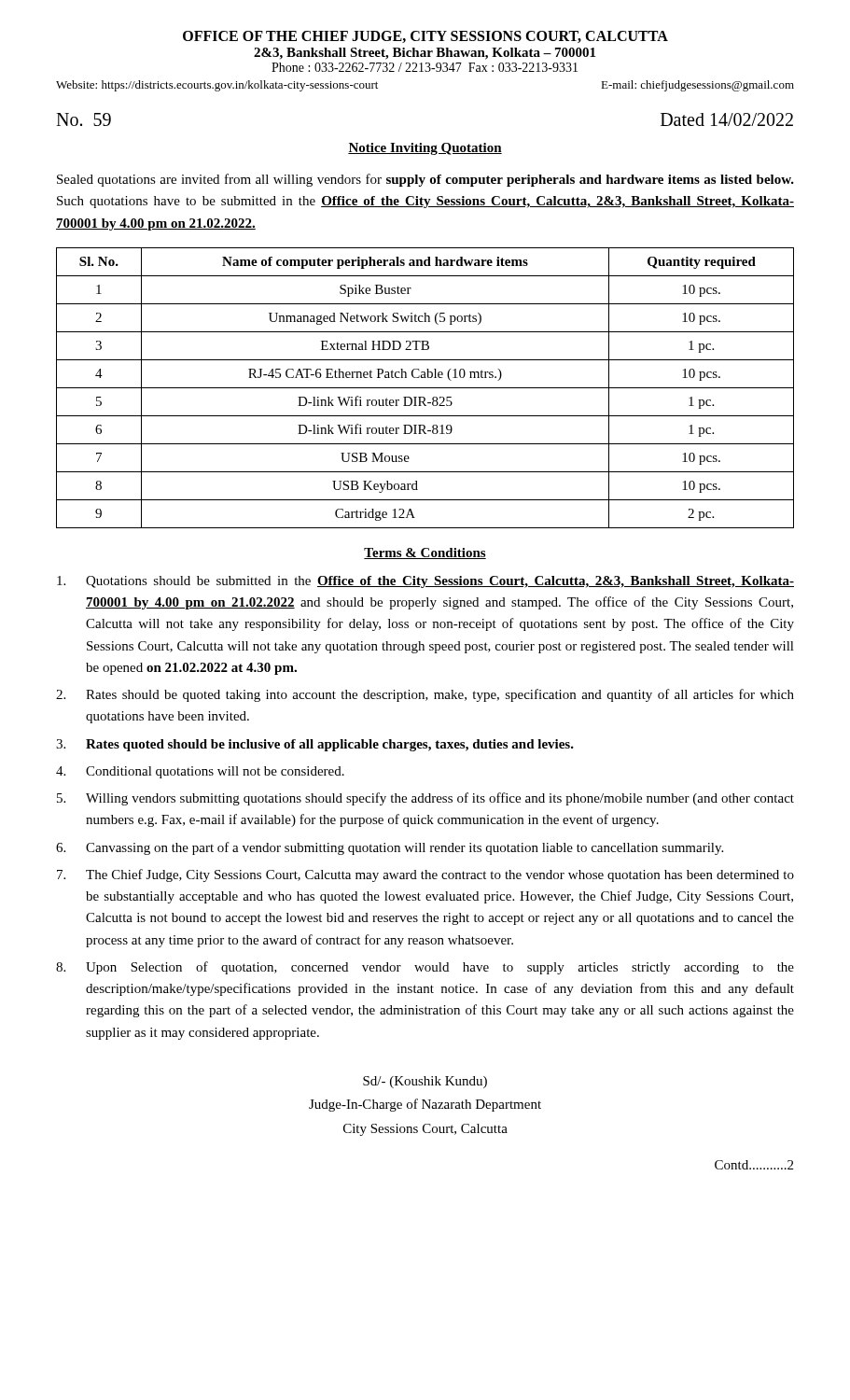Find the element starting "Sealed quotations are invited from all willing vendors"

(425, 201)
